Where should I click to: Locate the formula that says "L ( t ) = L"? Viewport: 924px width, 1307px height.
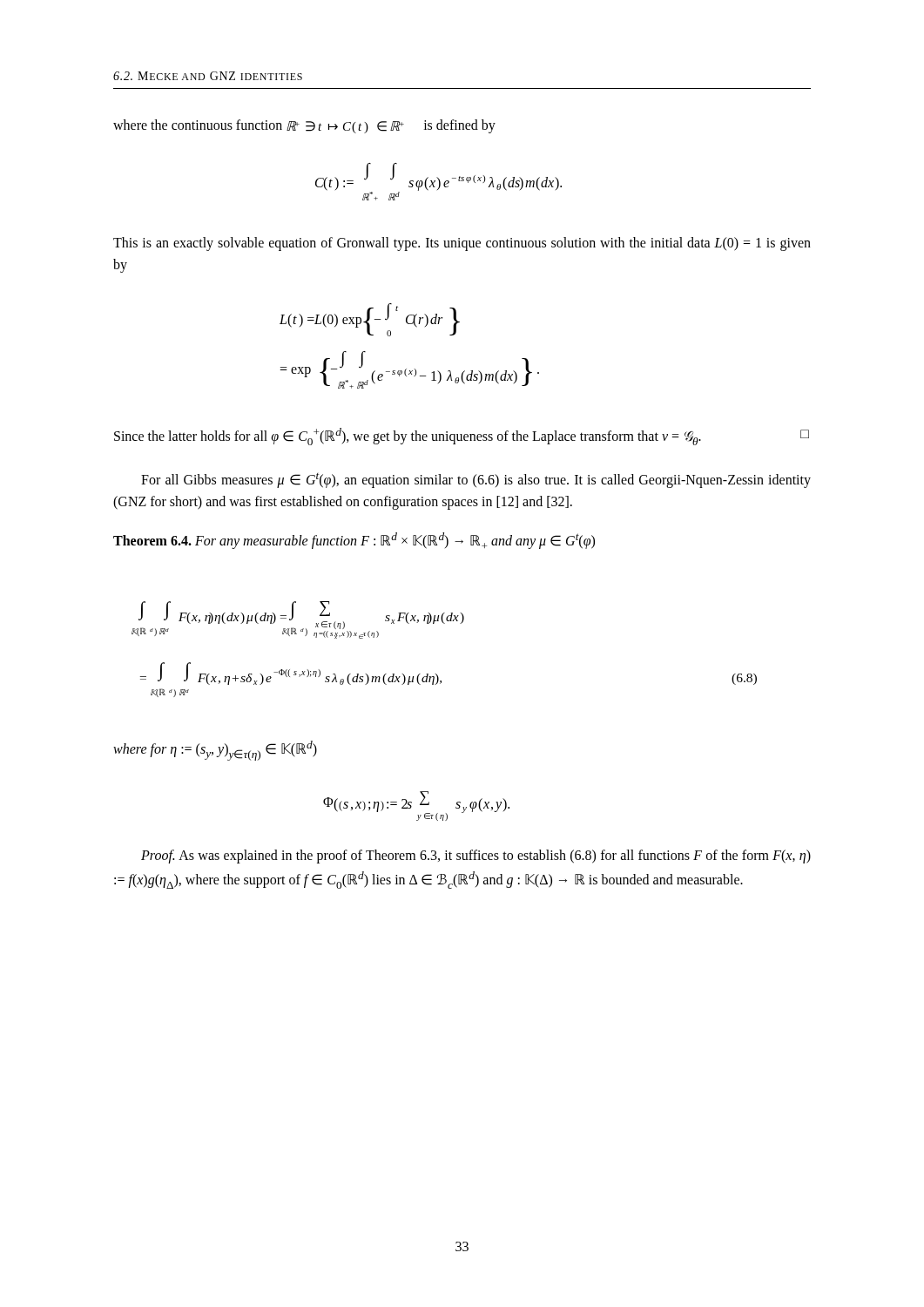pyautogui.click(x=462, y=348)
